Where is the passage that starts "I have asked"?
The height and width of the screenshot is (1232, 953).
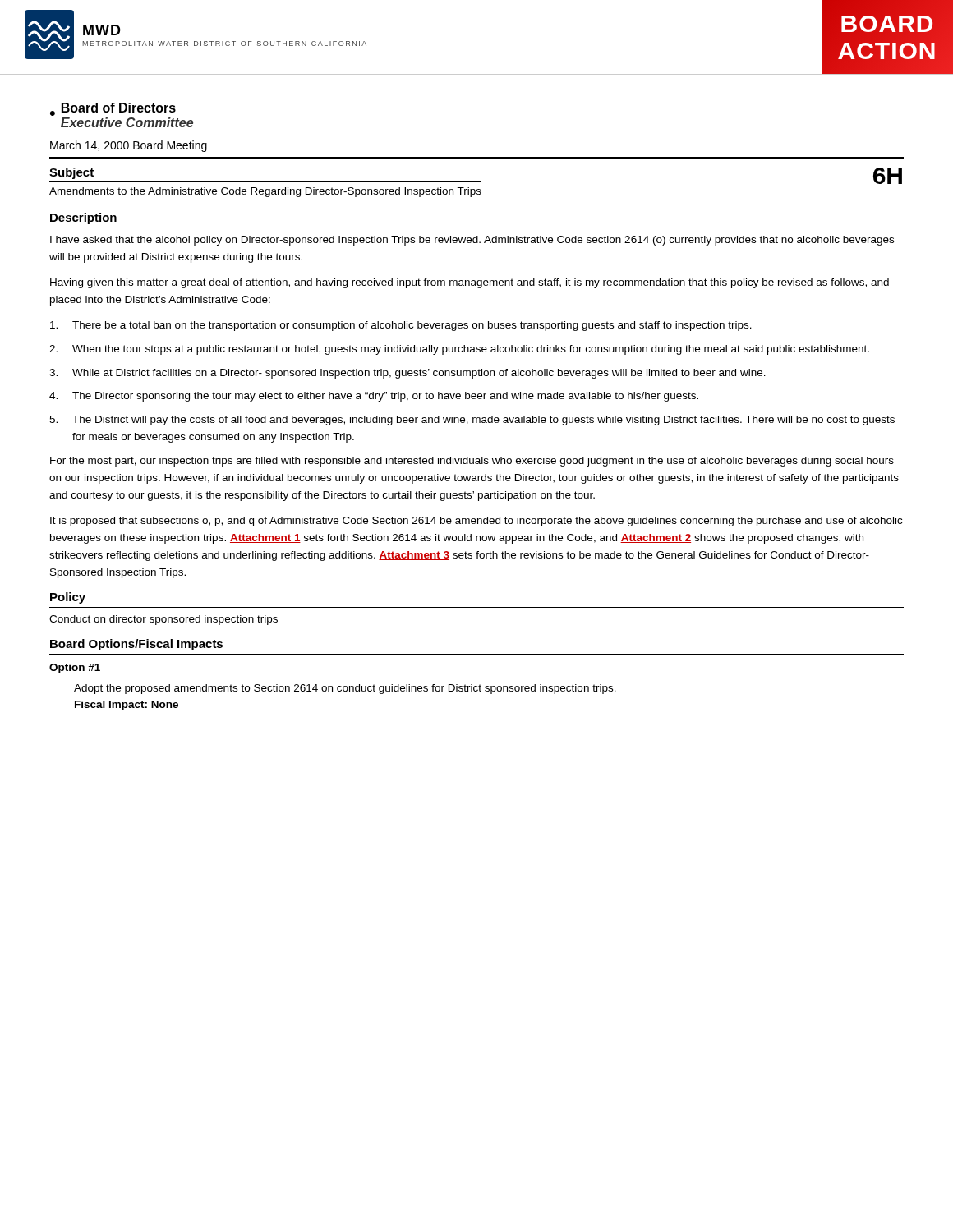point(472,248)
